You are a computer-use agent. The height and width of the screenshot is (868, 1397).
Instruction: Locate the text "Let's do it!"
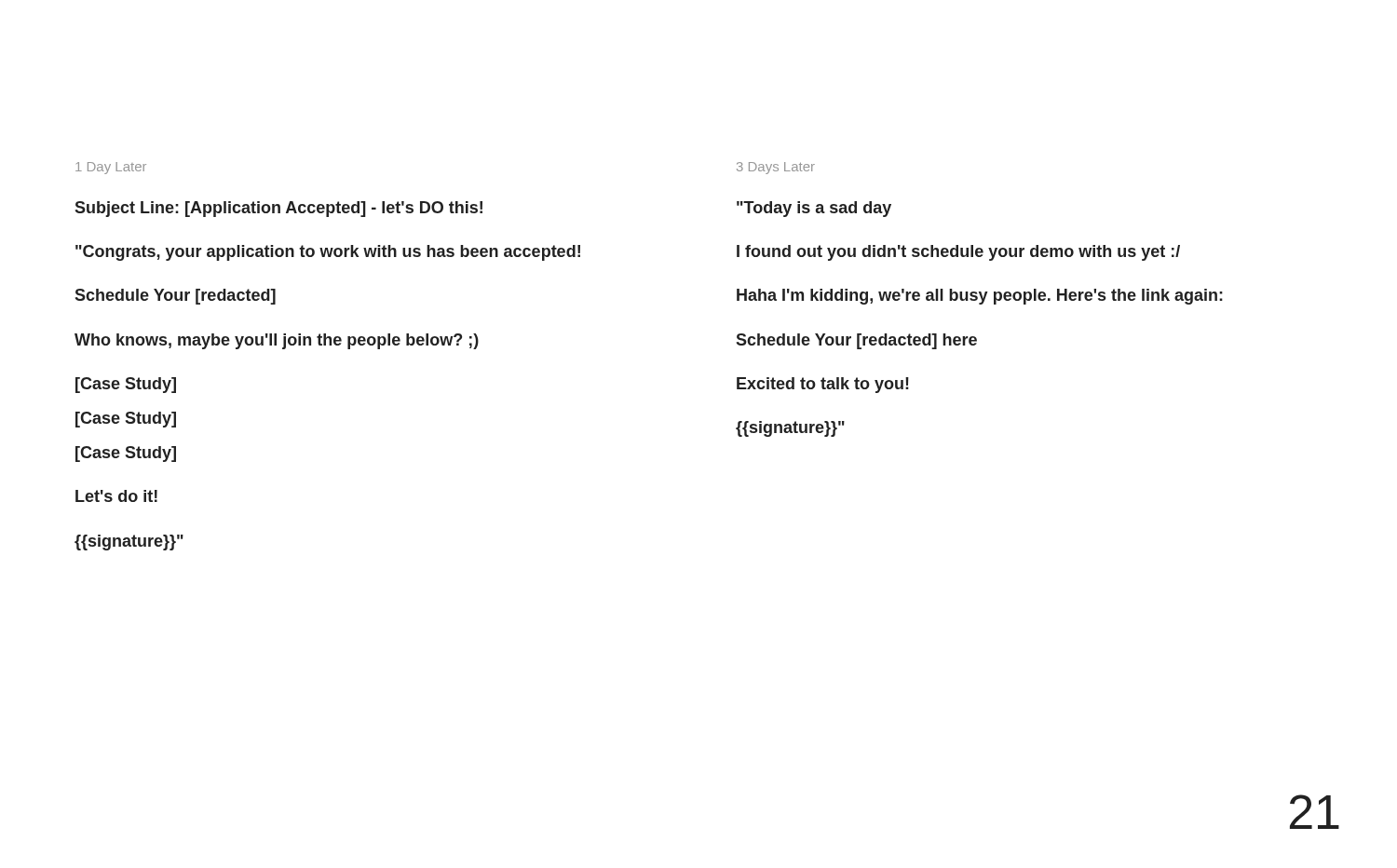click(117, 497)
